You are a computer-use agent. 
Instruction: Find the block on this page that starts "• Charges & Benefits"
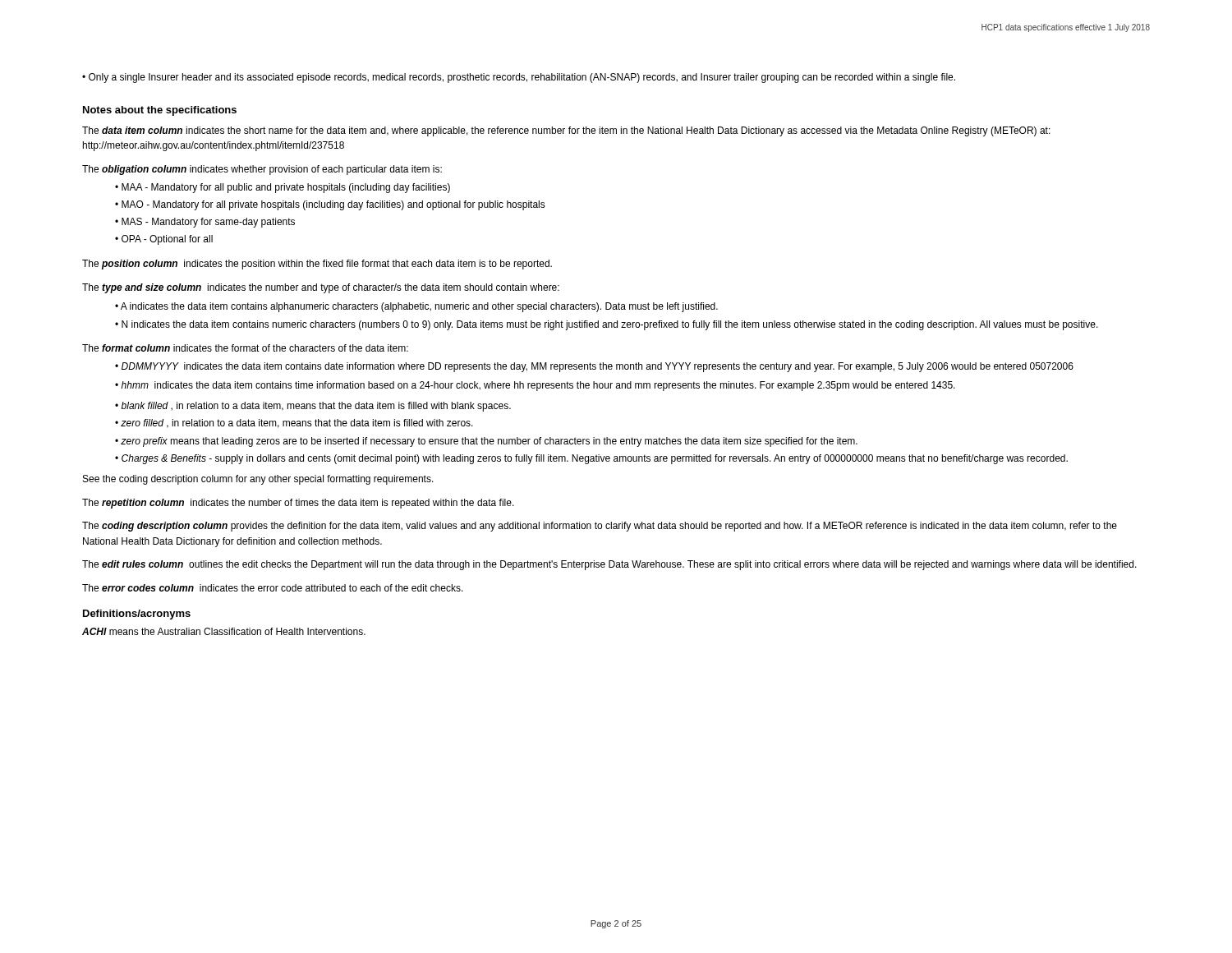pyautogui.click(x=592, y=459)
